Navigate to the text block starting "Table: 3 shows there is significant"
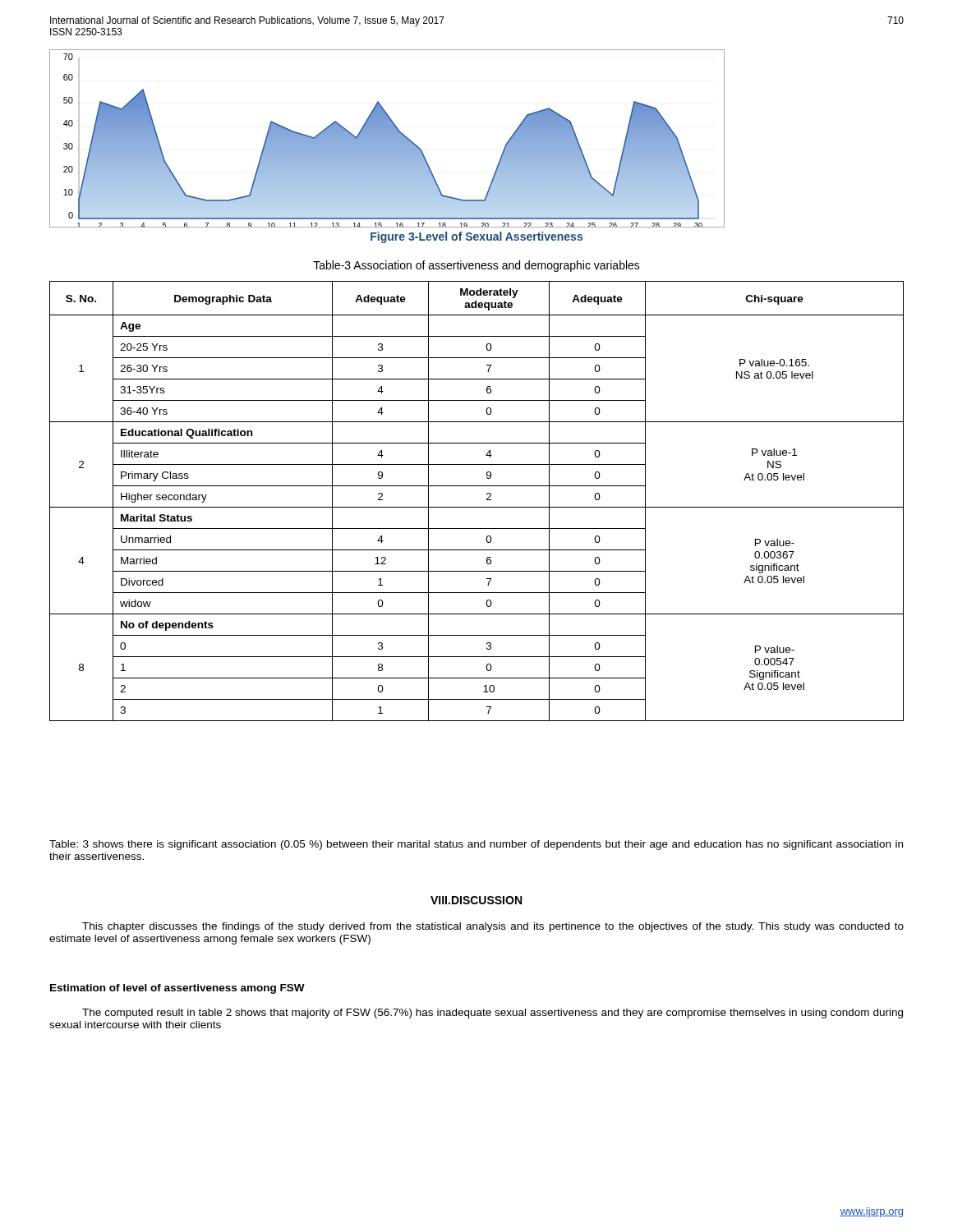 (476, 850)
